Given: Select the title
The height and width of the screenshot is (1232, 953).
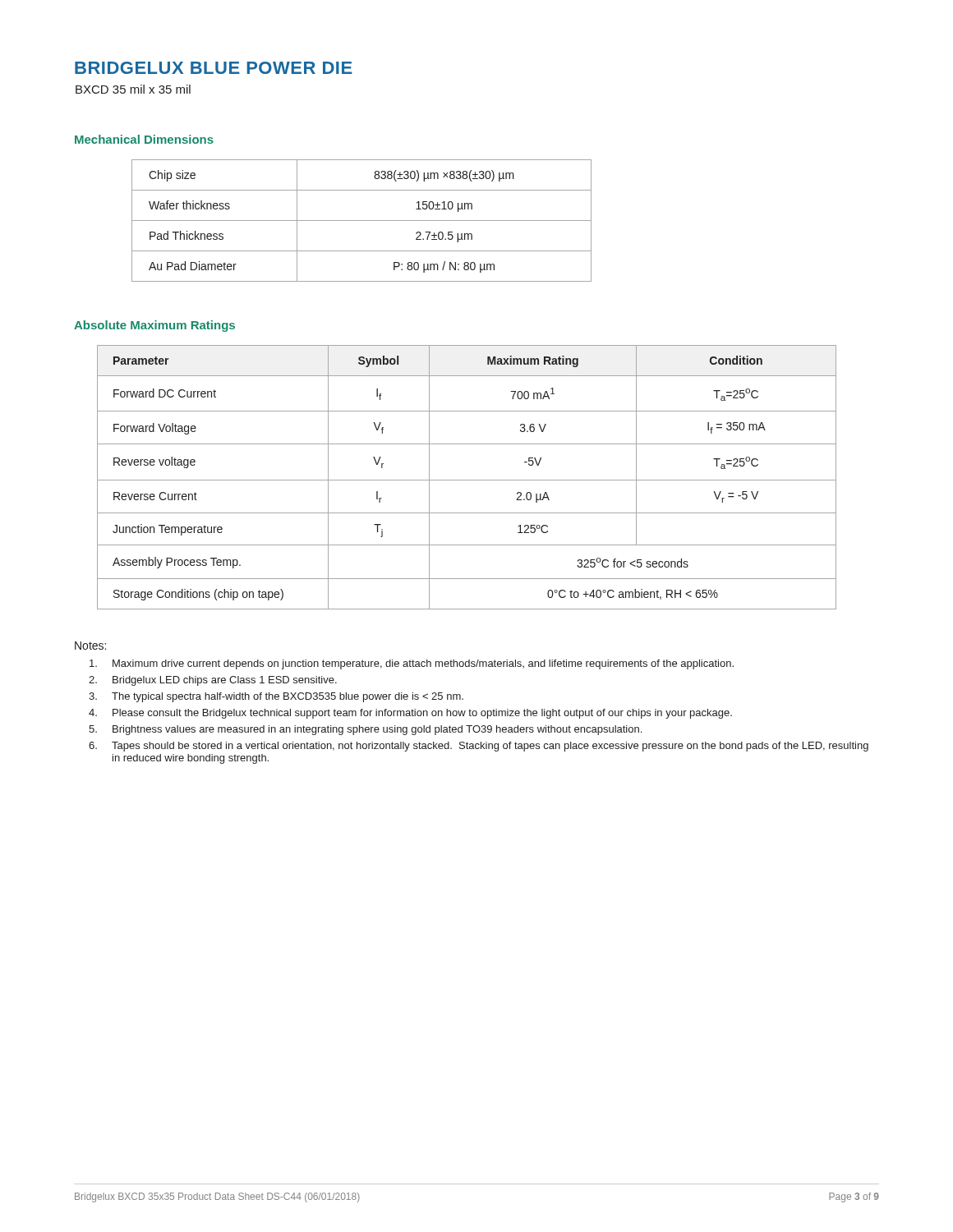Looking at the screenshot, I should [x=213, y=68].
